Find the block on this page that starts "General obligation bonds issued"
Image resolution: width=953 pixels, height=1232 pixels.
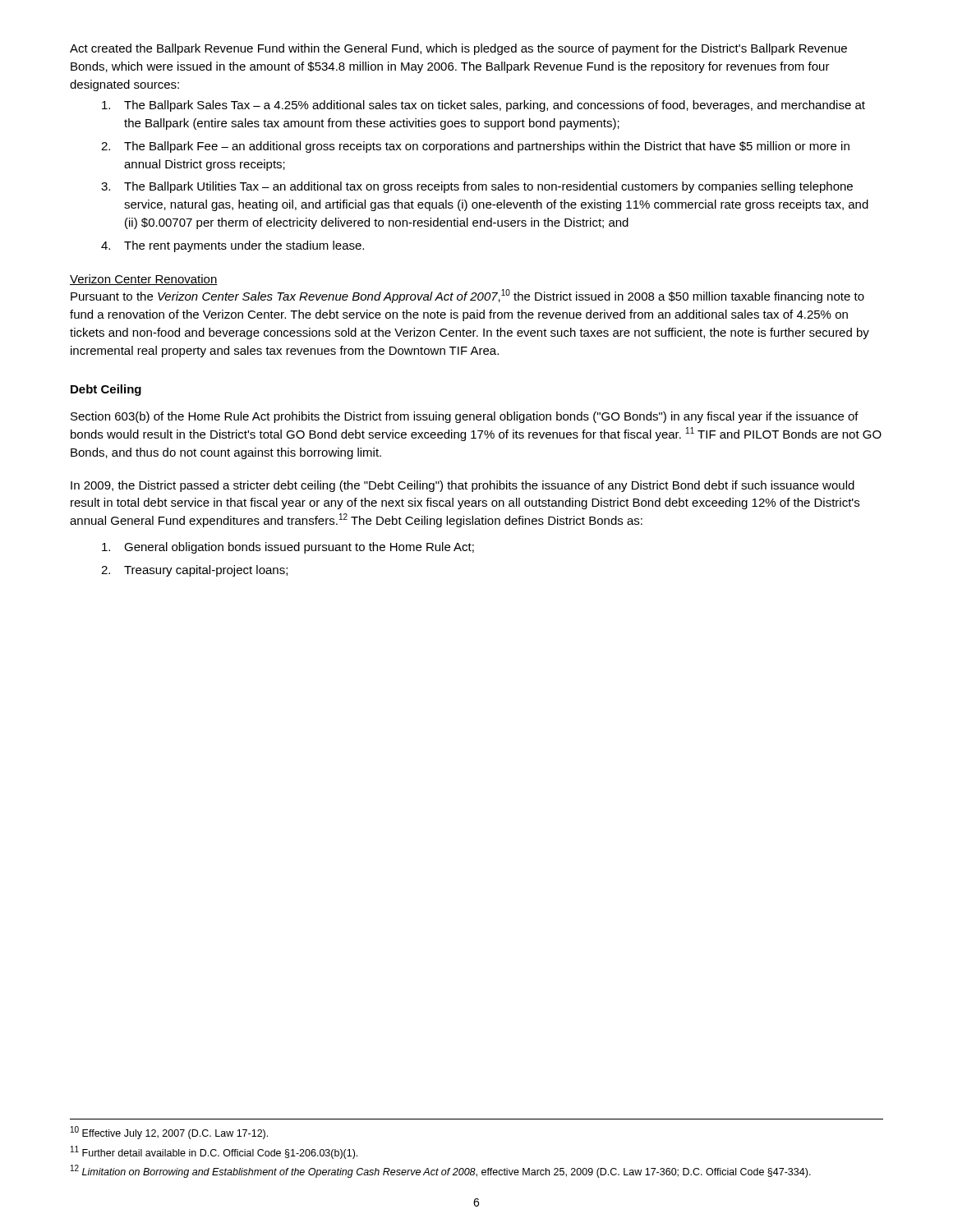[288, 548]
